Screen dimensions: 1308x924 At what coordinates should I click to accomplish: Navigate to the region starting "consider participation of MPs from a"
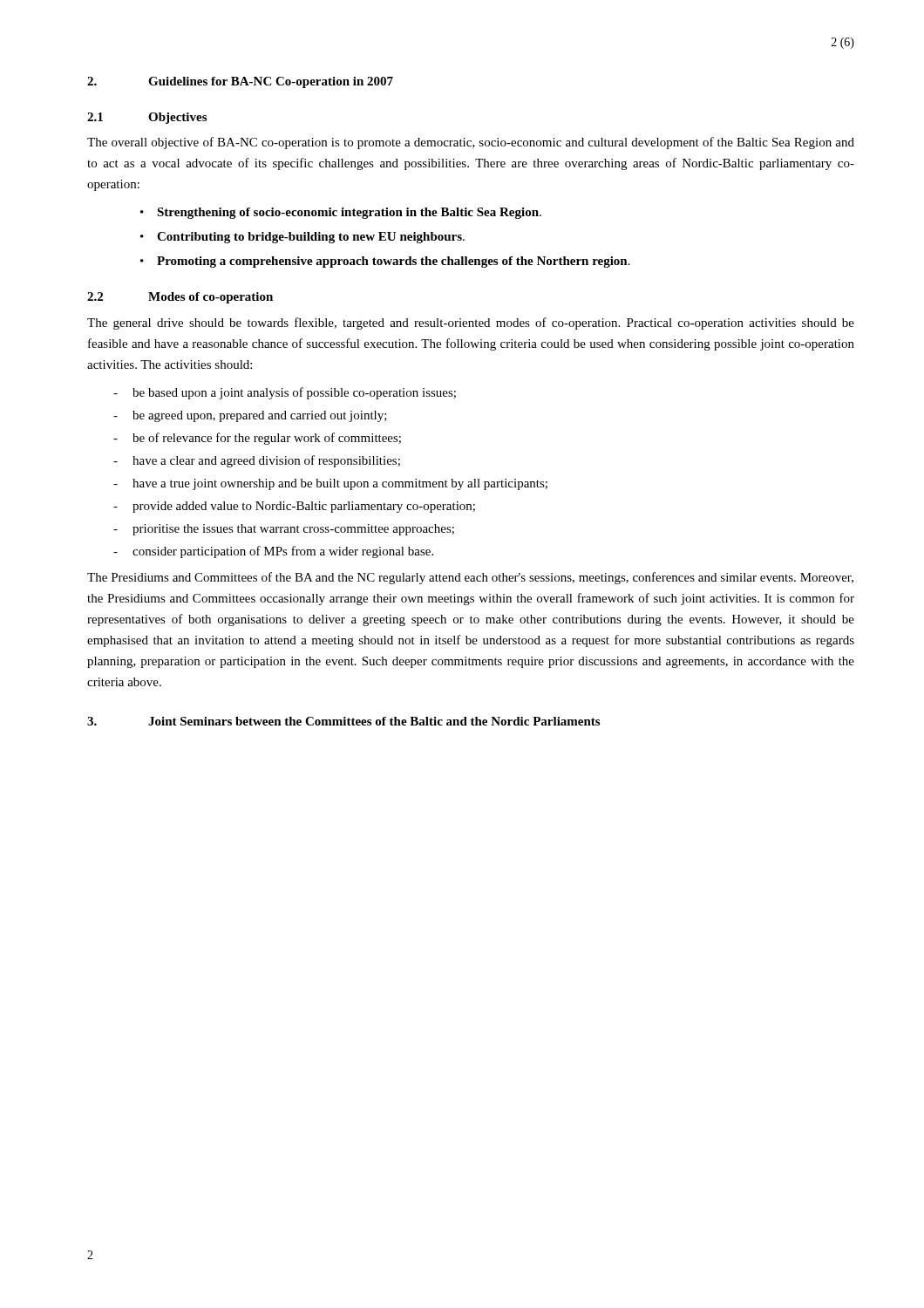(x=283, y=551)
